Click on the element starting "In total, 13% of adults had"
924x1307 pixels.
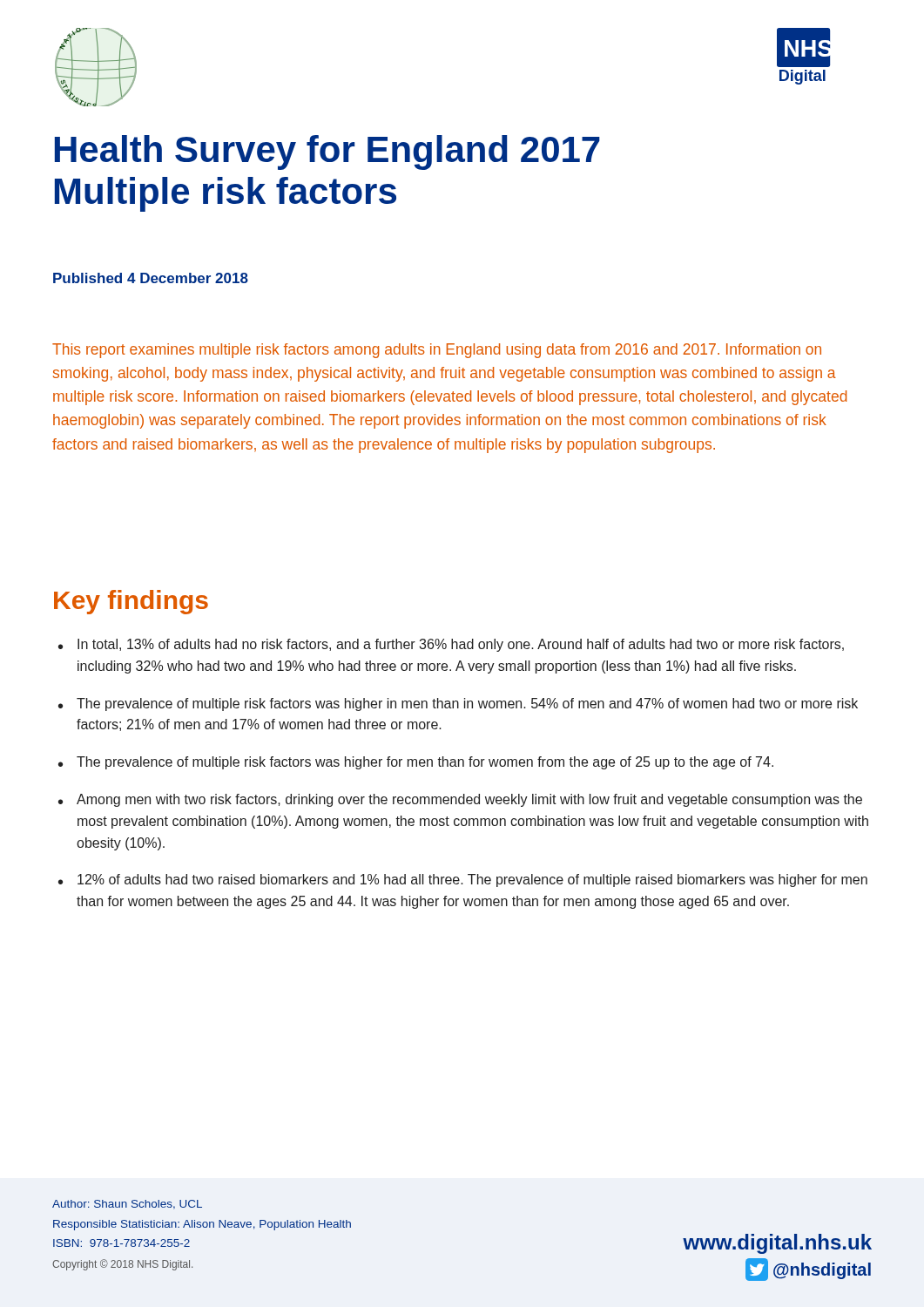point(461,655)
